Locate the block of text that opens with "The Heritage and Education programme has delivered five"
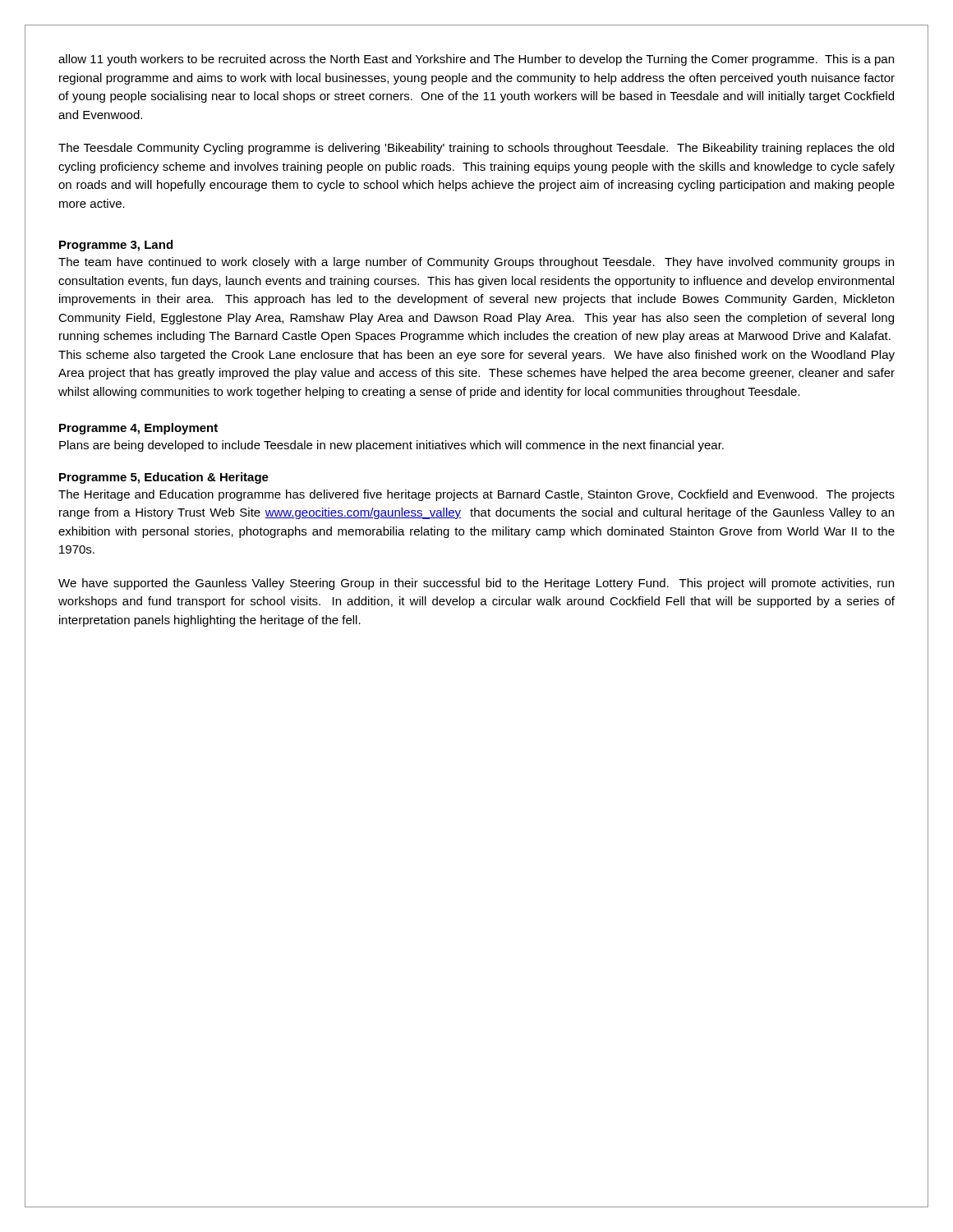The height and width of the screenshot is (1232, 953). [476, 521]
